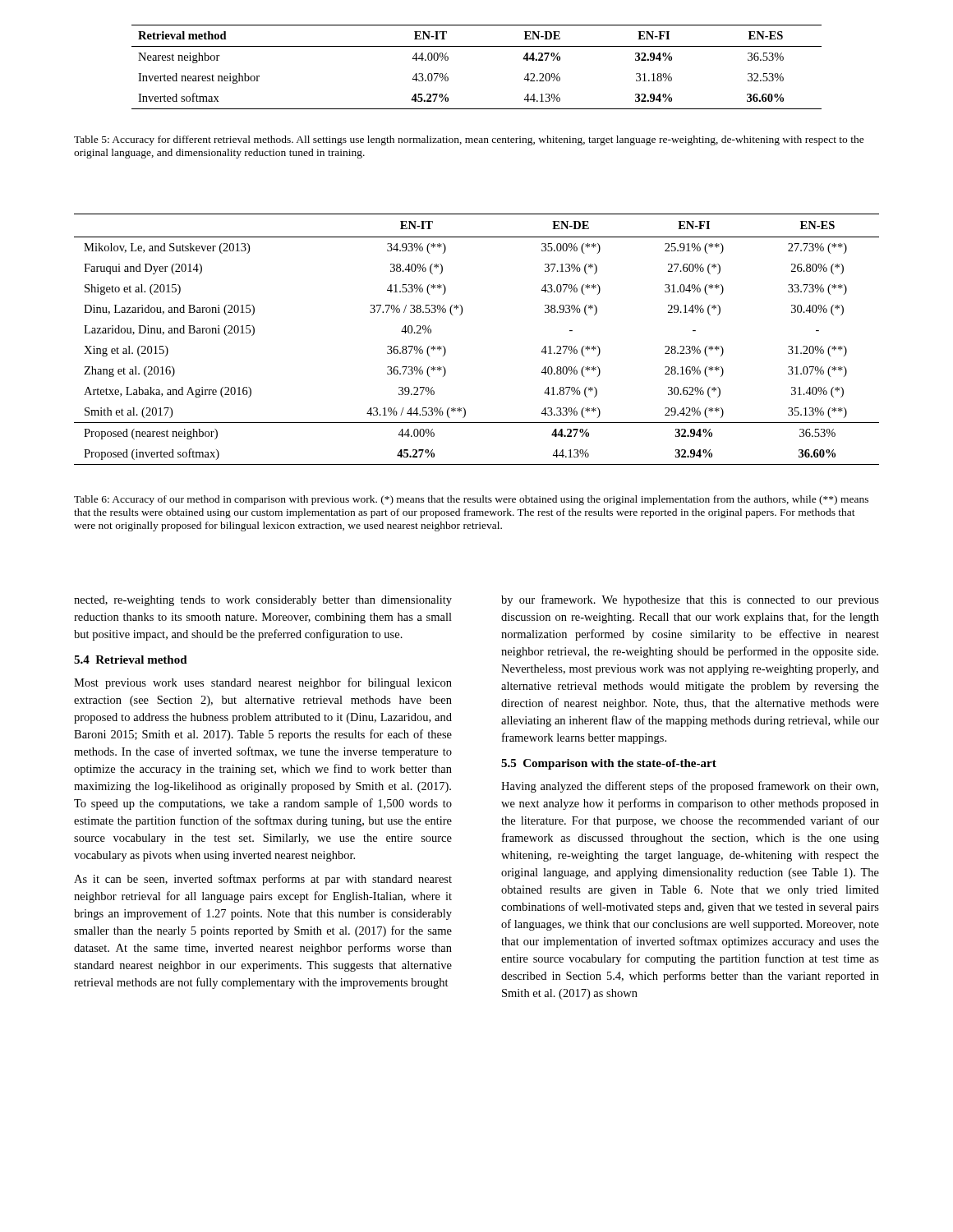
Task: Find the table that mentions "Shigeto et al. (2015)"
Action: tap(476, 339)
